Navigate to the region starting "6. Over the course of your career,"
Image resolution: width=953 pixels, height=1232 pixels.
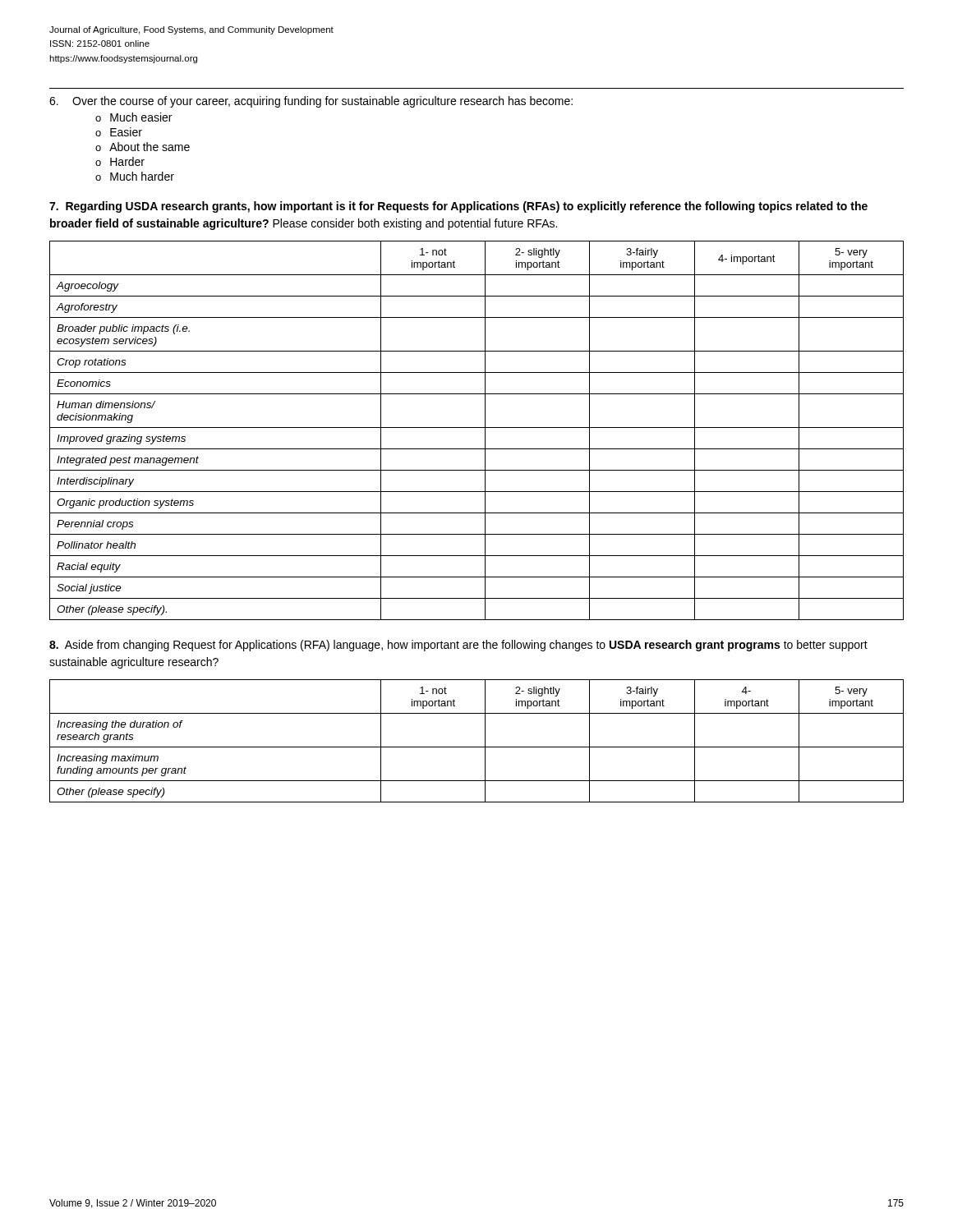[311, 102]
